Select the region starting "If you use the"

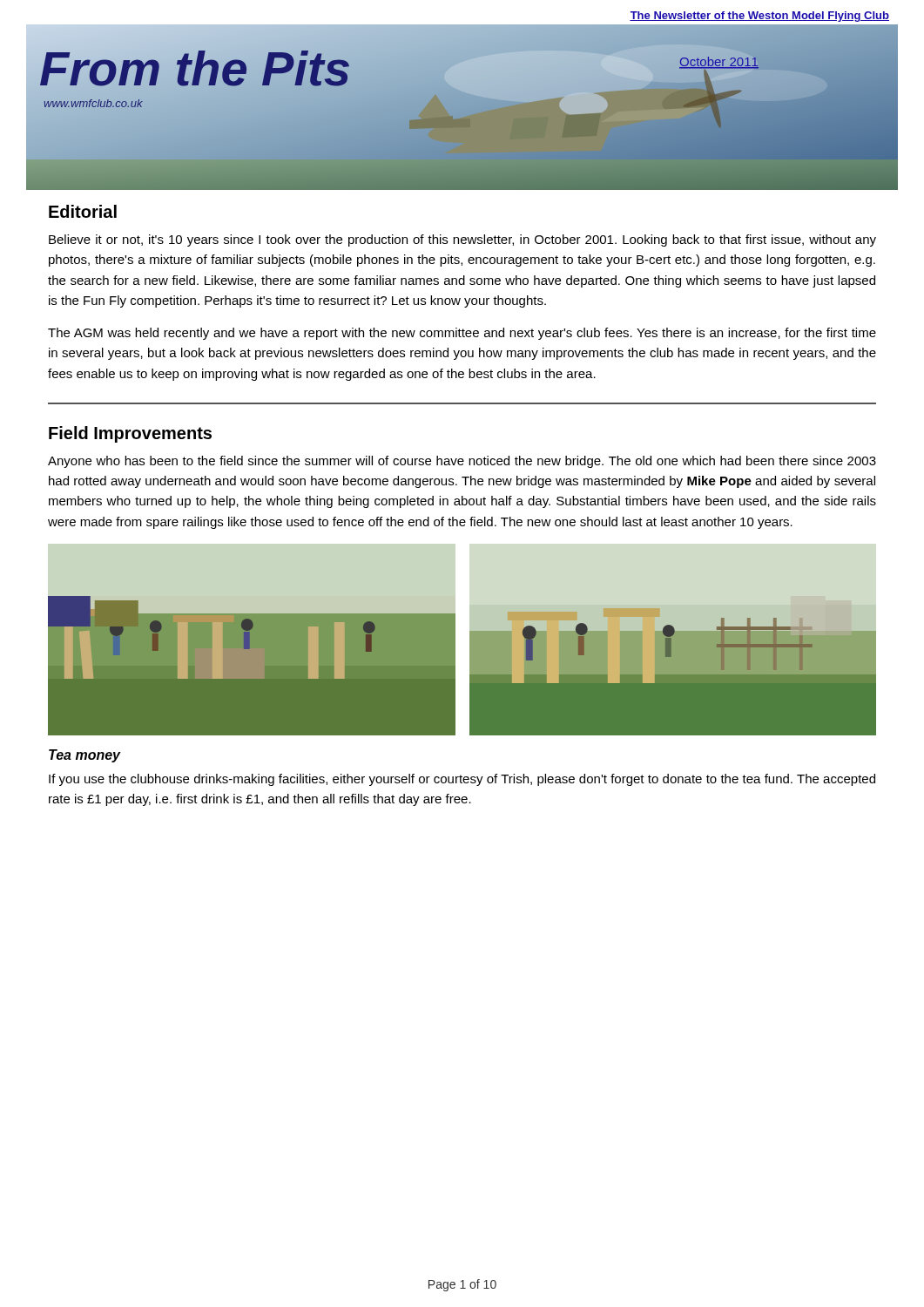(x=462, y=788)
